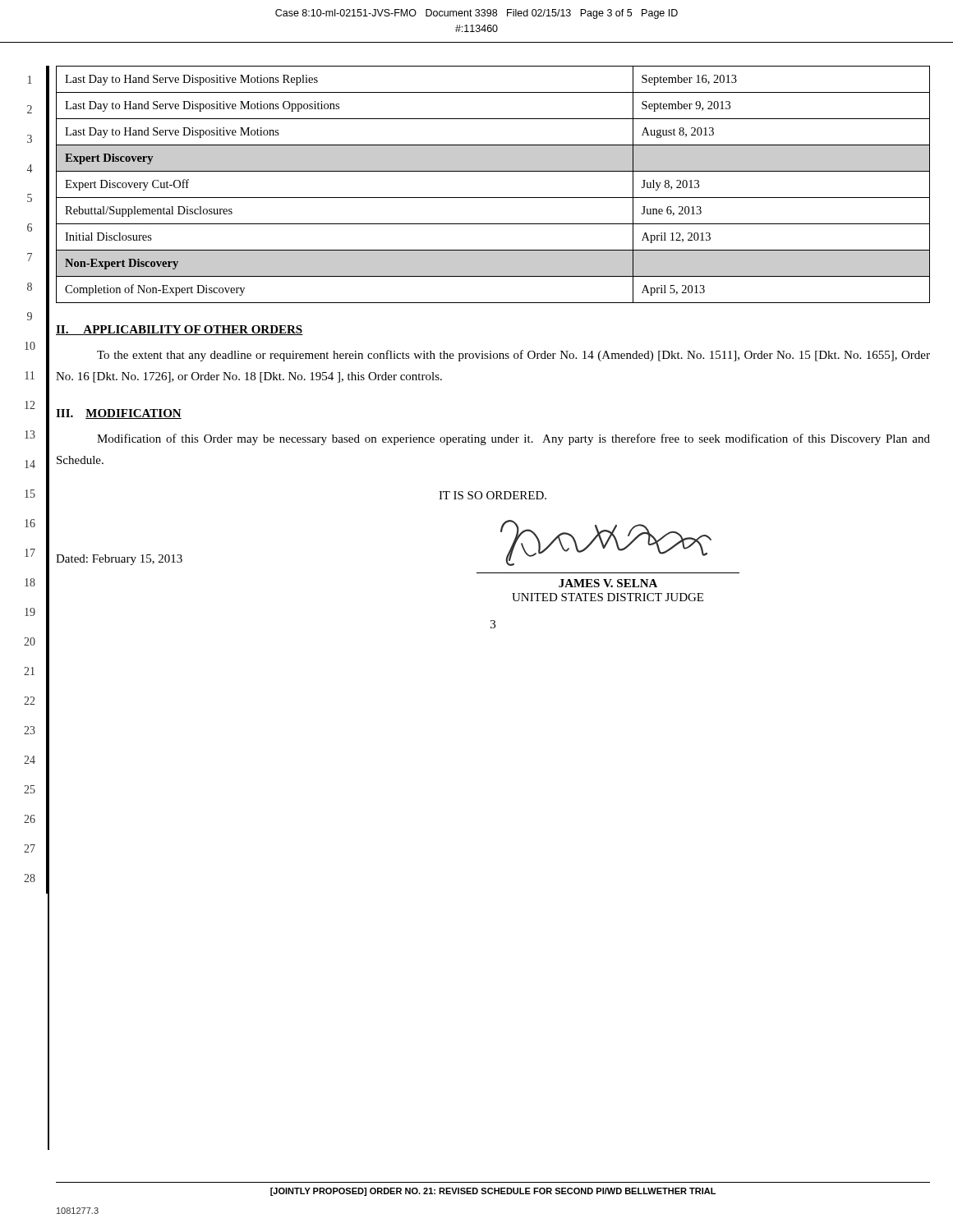
Task: Select the region starting "III. MODIFICATION"
Action: click(x=119, y=413)
